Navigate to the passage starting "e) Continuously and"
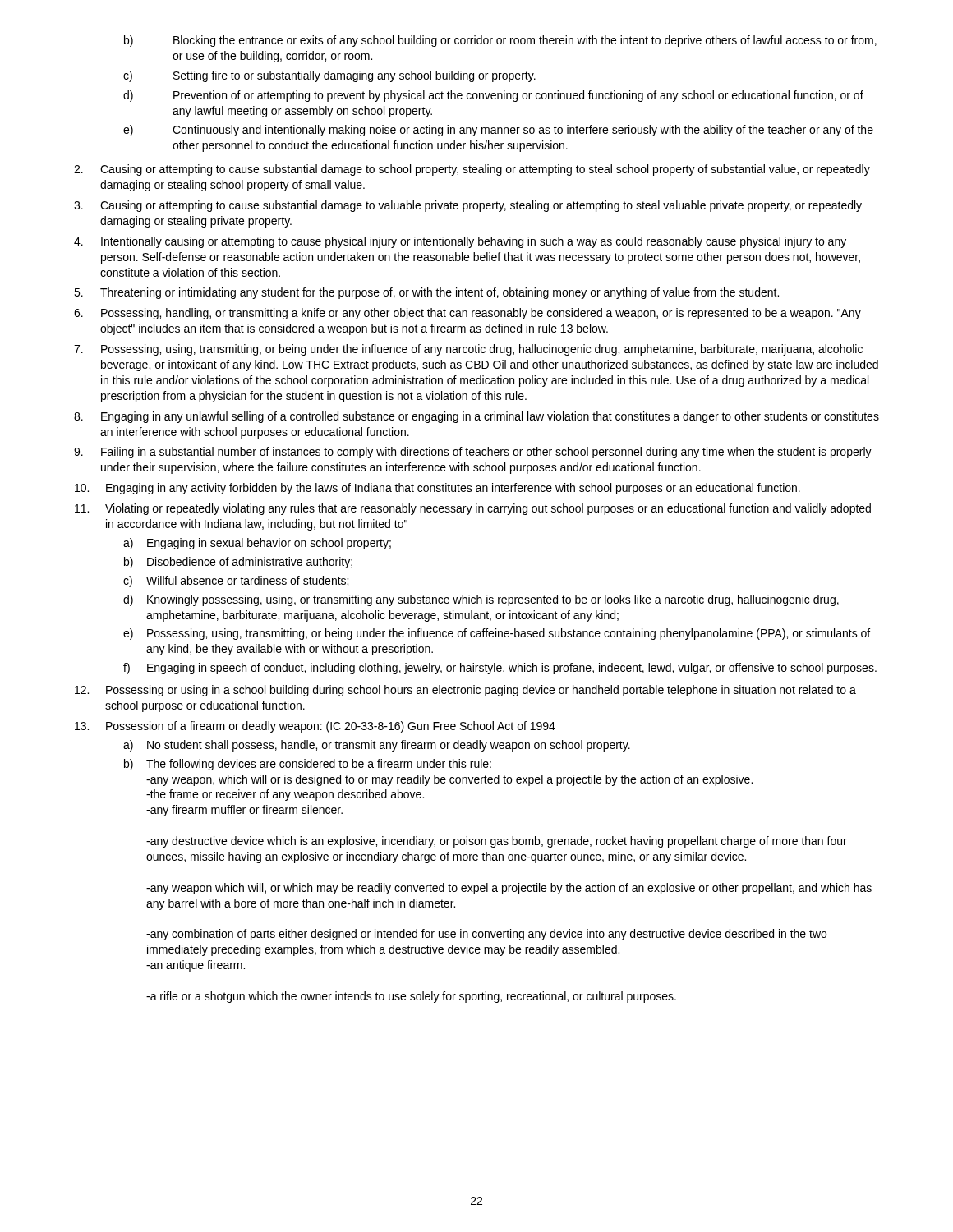This screenshot has height=1232, width=953. [476, 138]
